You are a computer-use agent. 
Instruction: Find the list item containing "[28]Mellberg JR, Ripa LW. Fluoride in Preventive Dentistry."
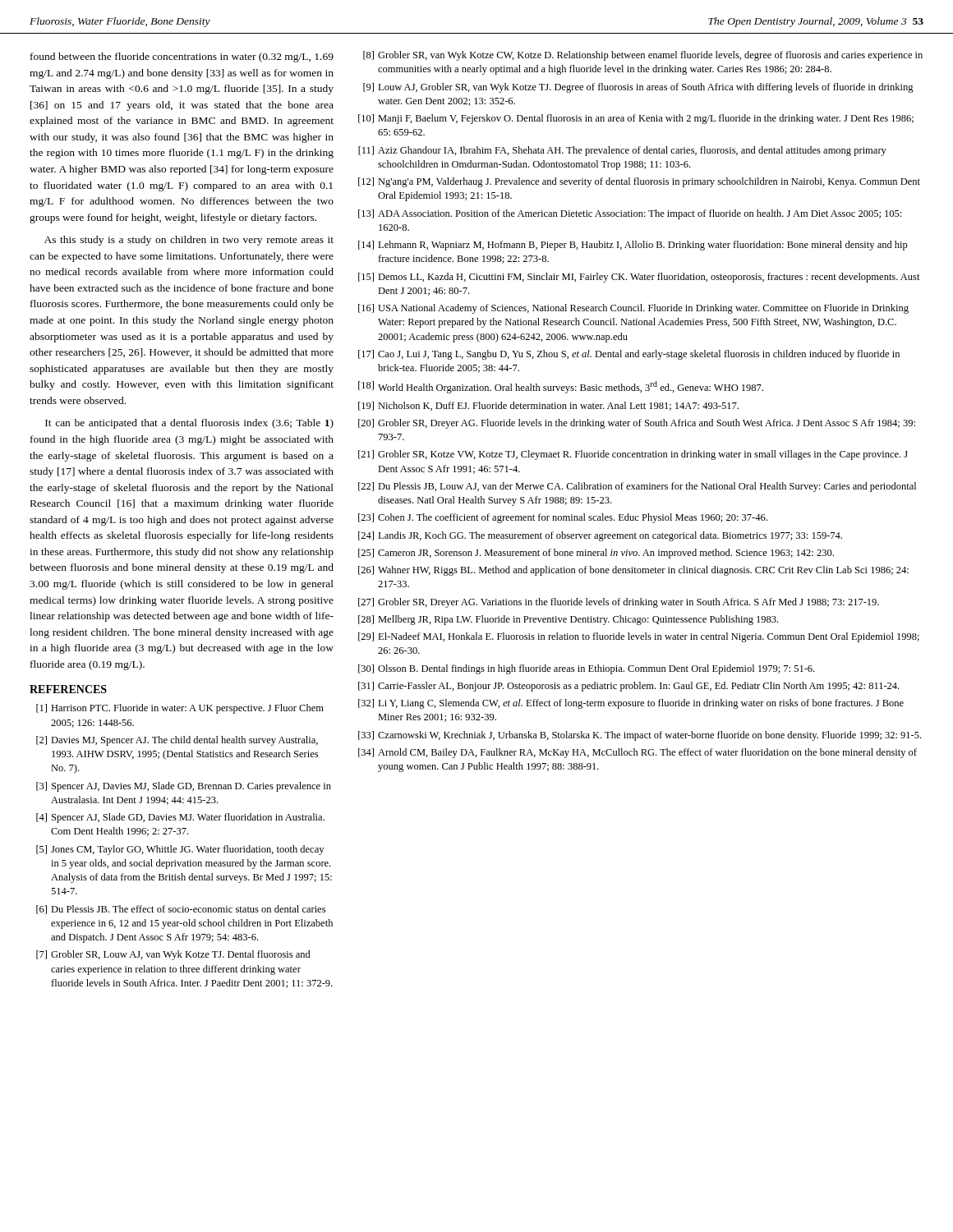(640, 620)
